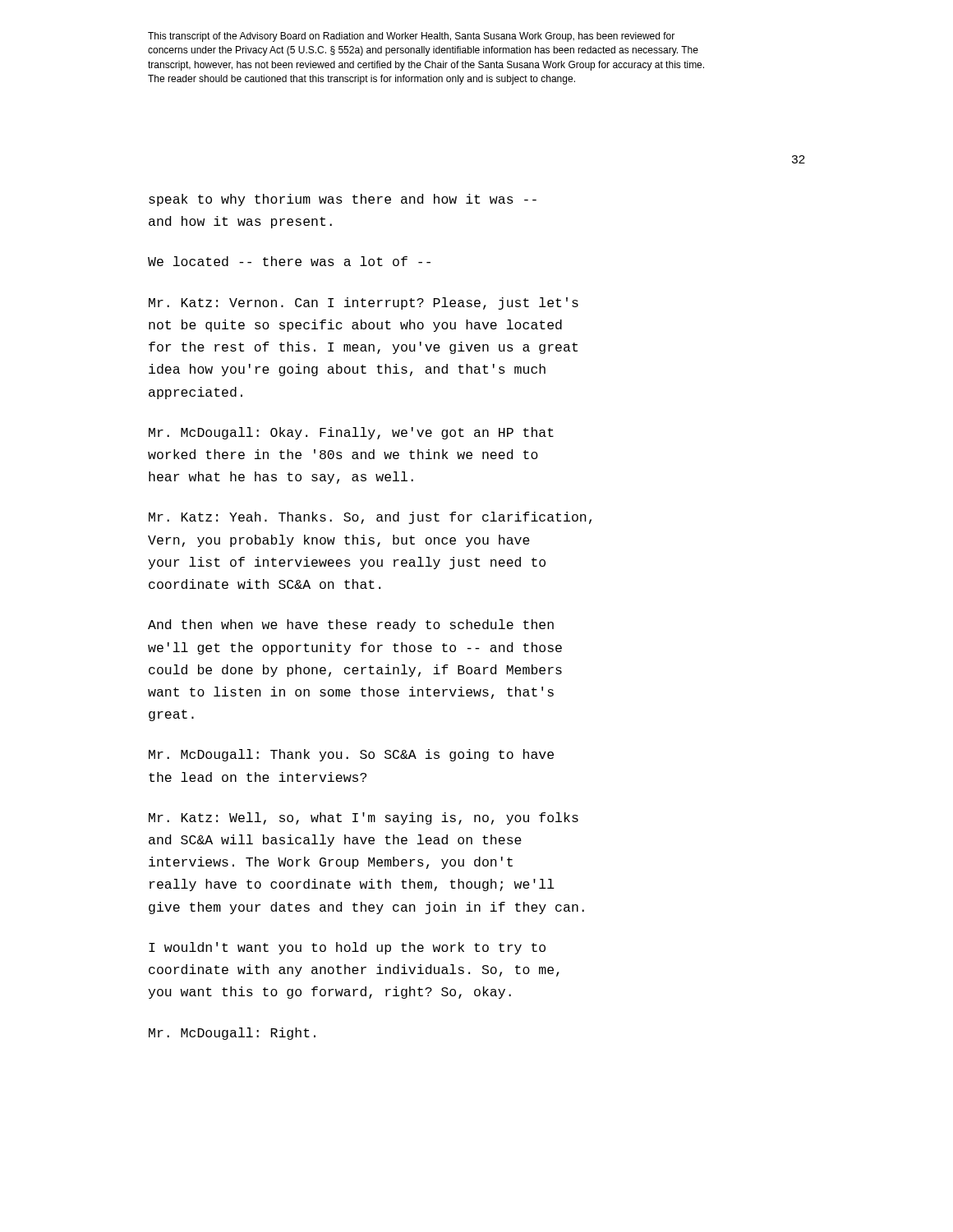Image resolution: width=953 pixels, height=1232 pixels.
Task: Locate the text block with the text "Mr. McDougall: Okay."
Action: pos(351,455)
